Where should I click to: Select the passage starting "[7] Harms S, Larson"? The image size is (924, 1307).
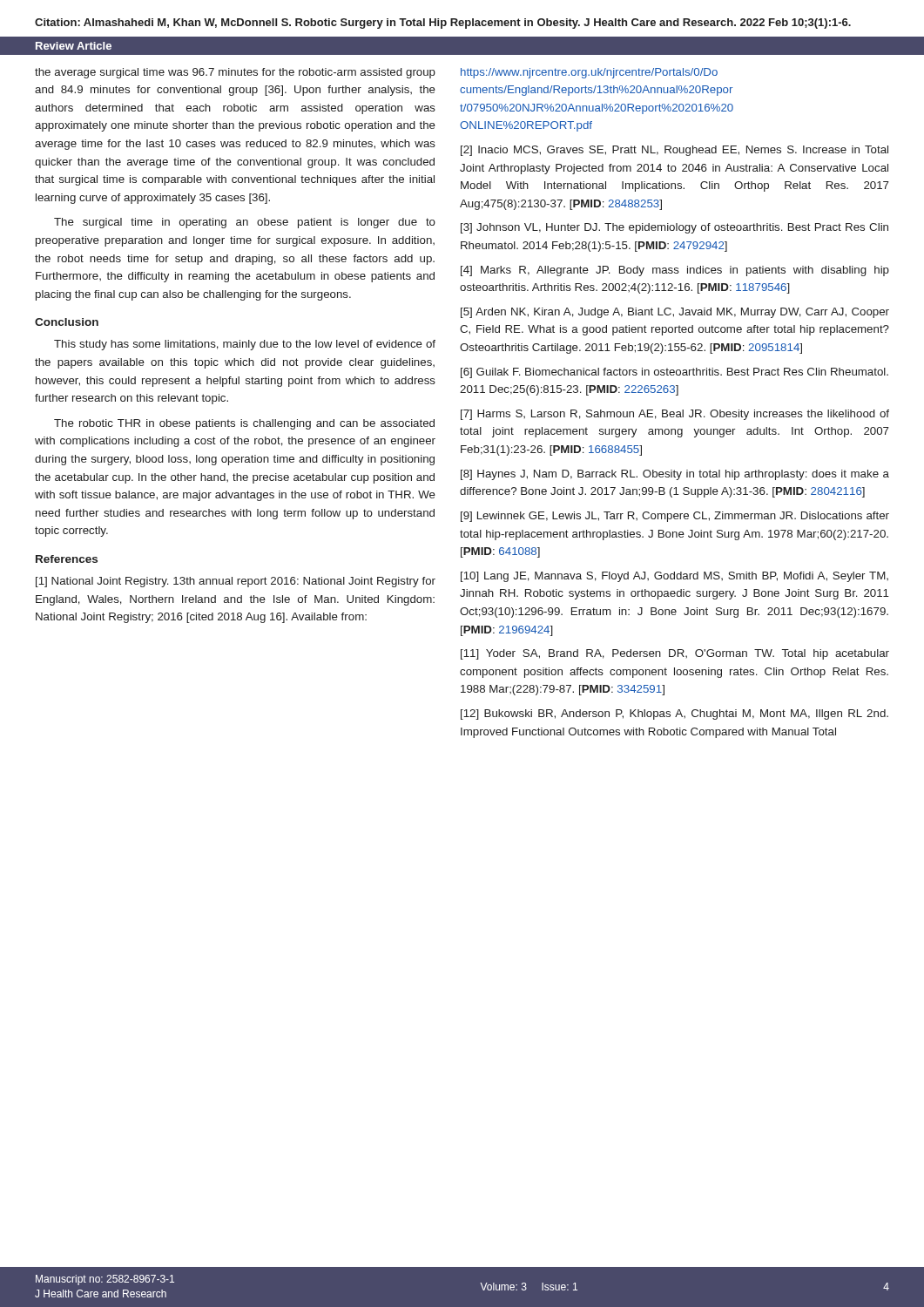674,431
